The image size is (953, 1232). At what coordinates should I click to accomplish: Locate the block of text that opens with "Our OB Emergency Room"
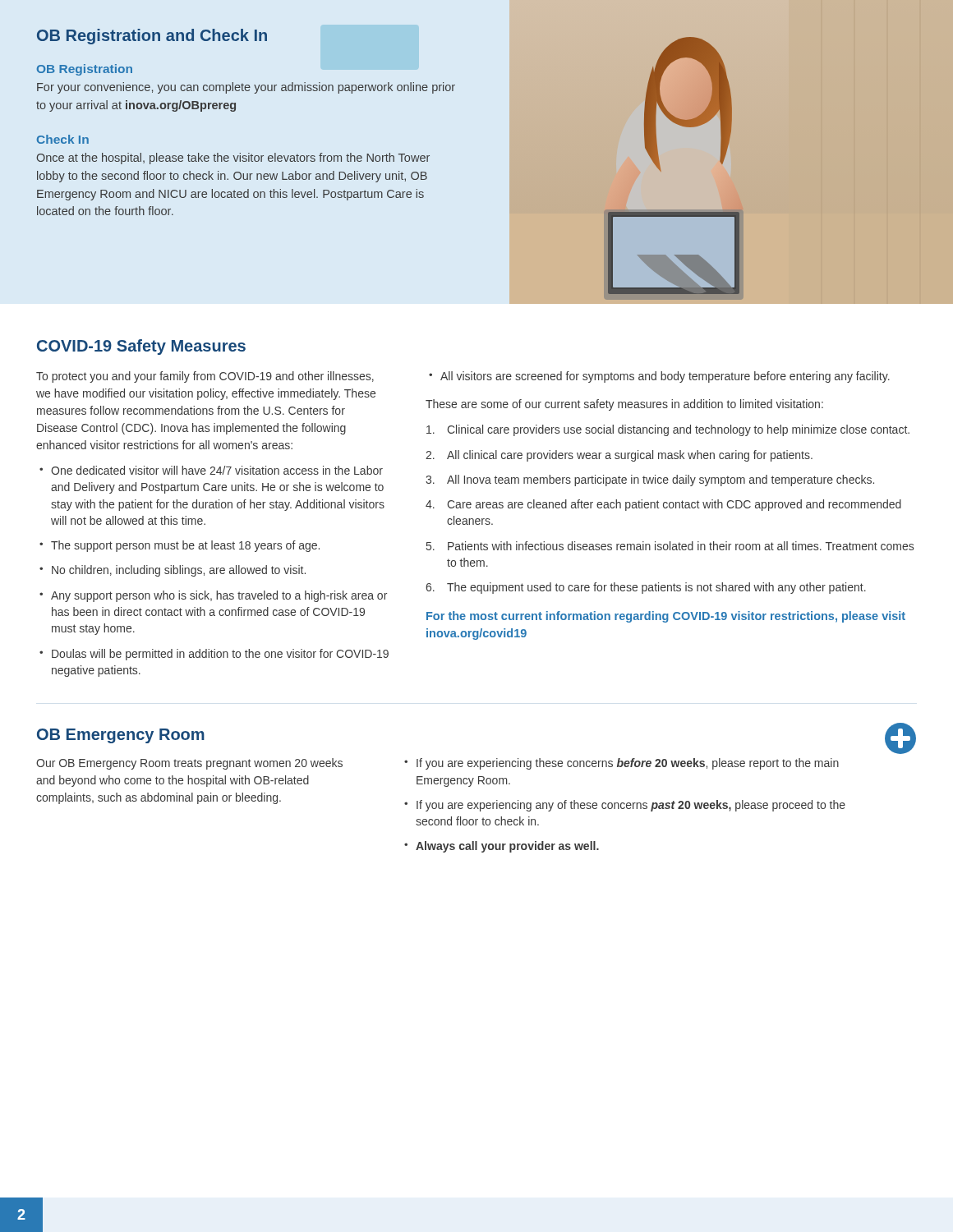click(x=190, y=780)
